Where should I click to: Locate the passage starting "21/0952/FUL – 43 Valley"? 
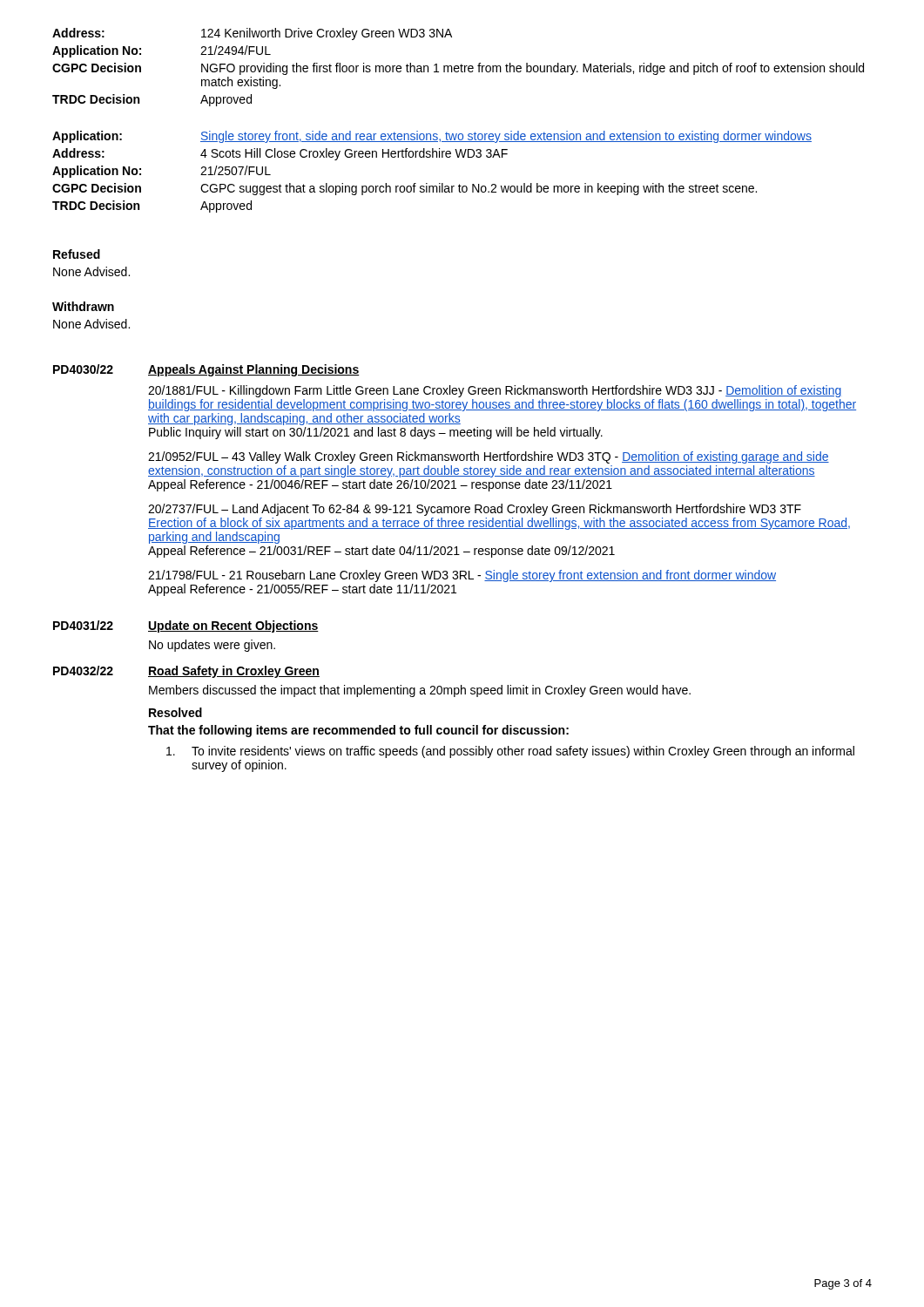(x=488, y=471)
